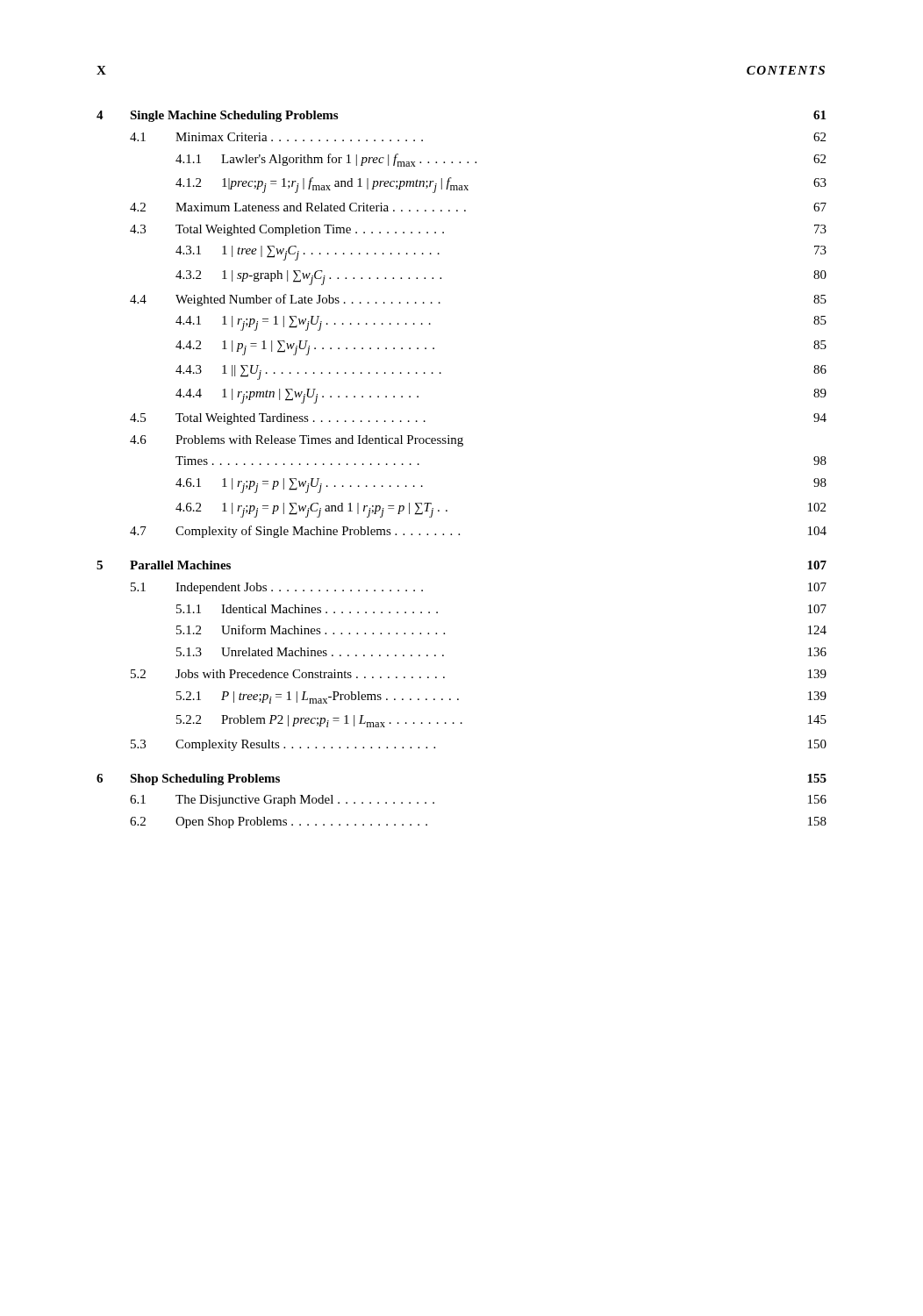Locate the element starting "4.3.1 1 | tree | ∑wjCj ."

[x=261, y=253]
